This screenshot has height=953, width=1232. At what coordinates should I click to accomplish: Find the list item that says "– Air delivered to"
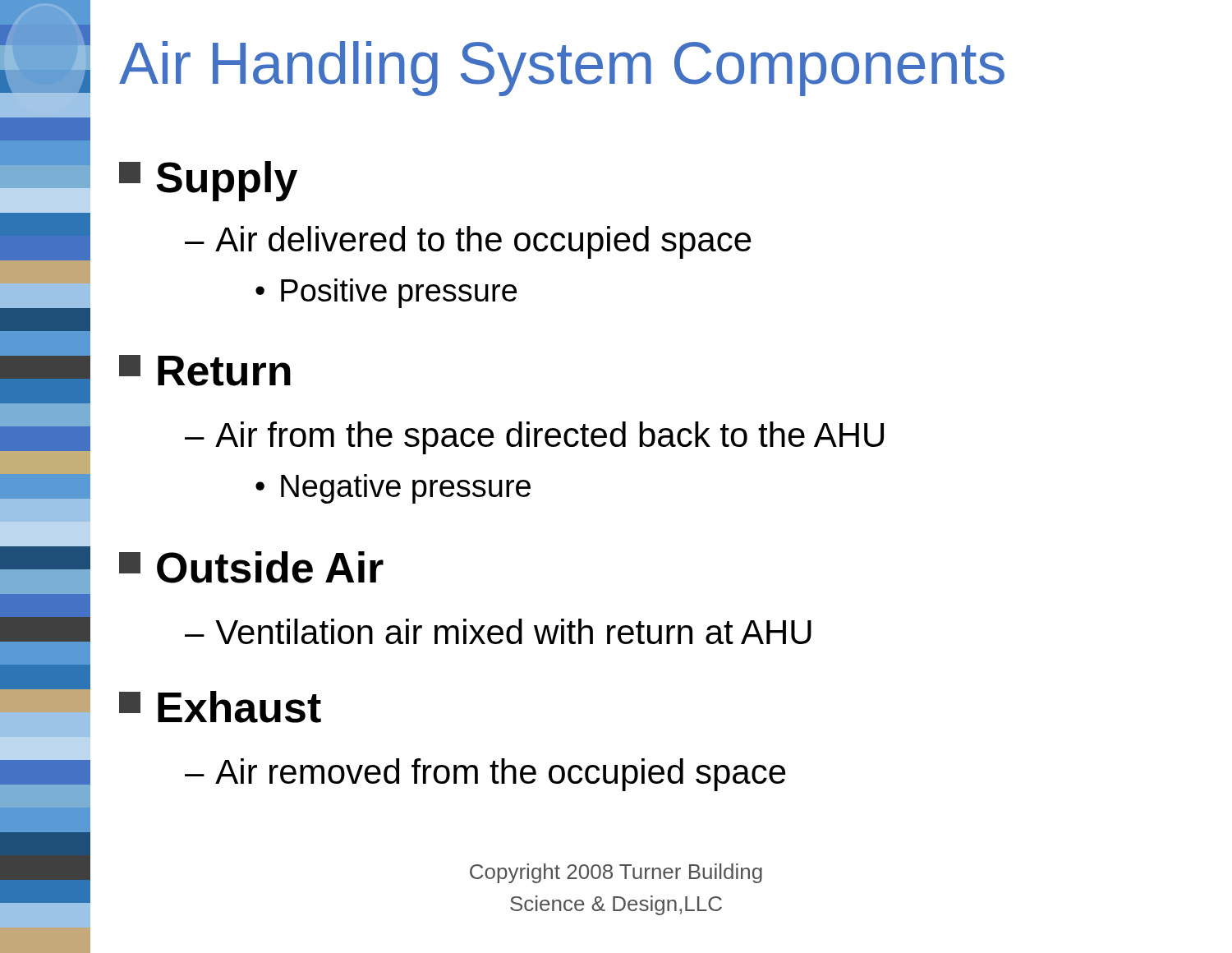tap(678, 240)
